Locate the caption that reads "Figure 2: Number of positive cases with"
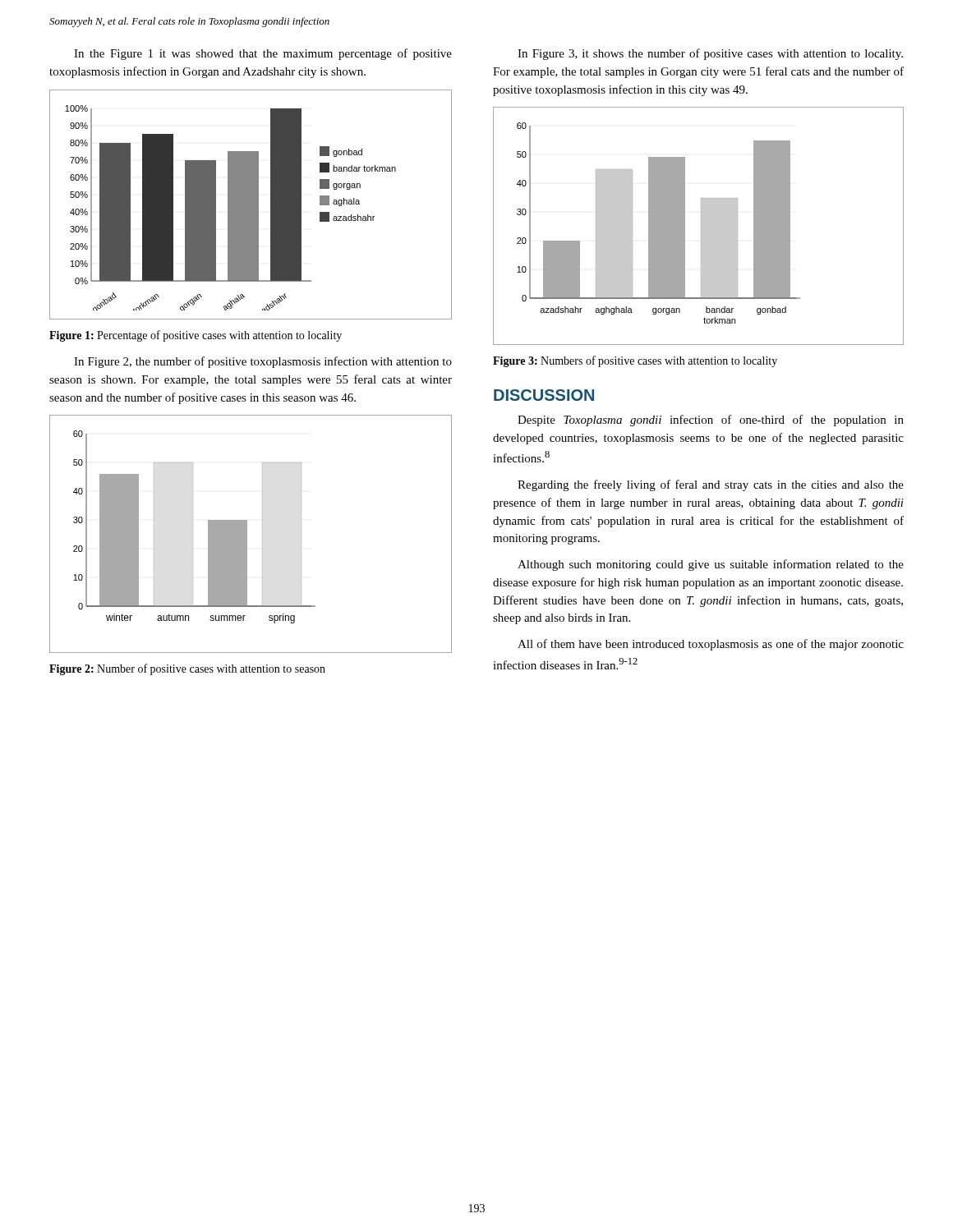This screenshot has height=1232, width=953. [187, 669]
